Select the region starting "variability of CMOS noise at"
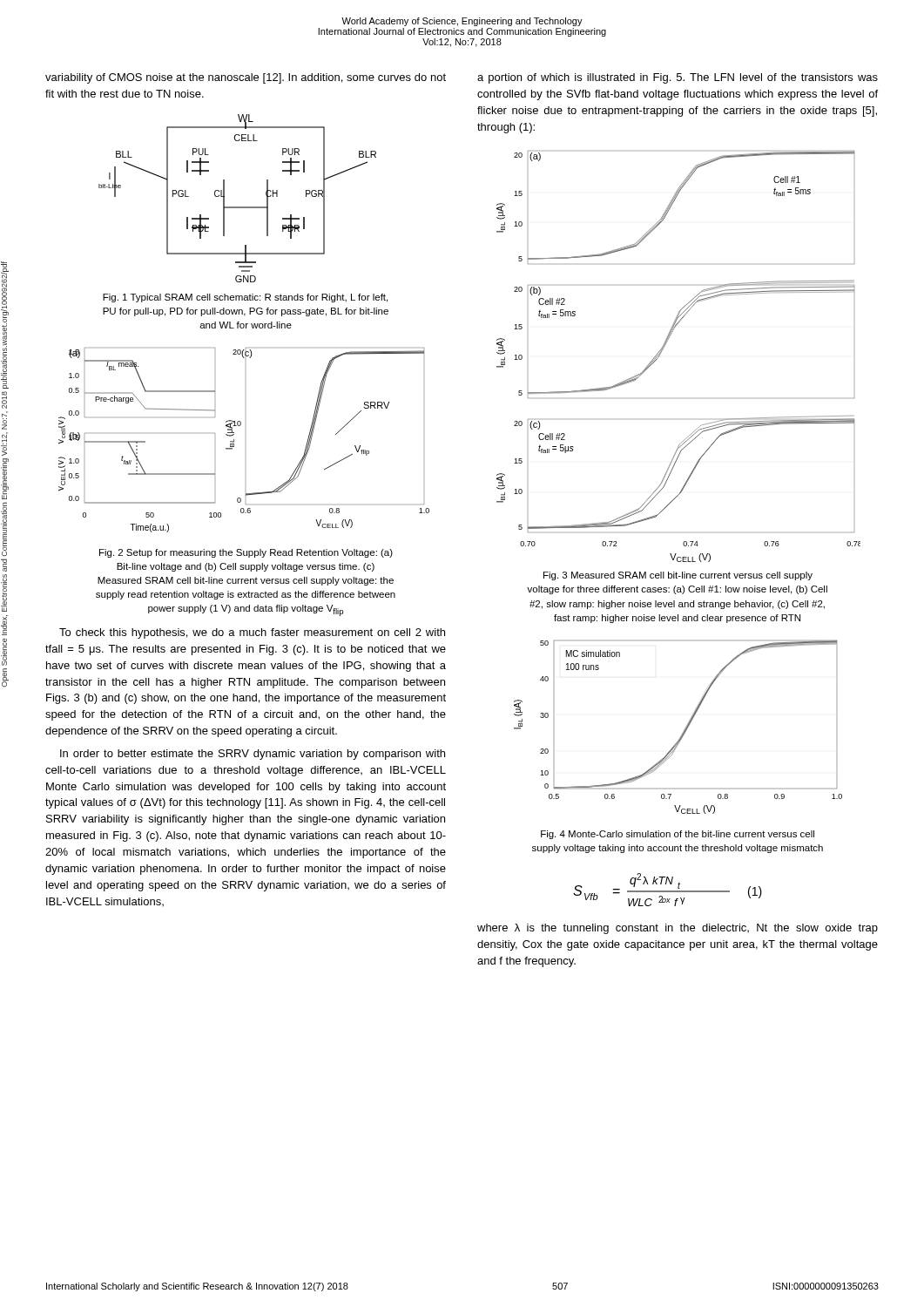The height and width of the screenshot is (1307, 924). pyautogui.click(x=246, y=86)
